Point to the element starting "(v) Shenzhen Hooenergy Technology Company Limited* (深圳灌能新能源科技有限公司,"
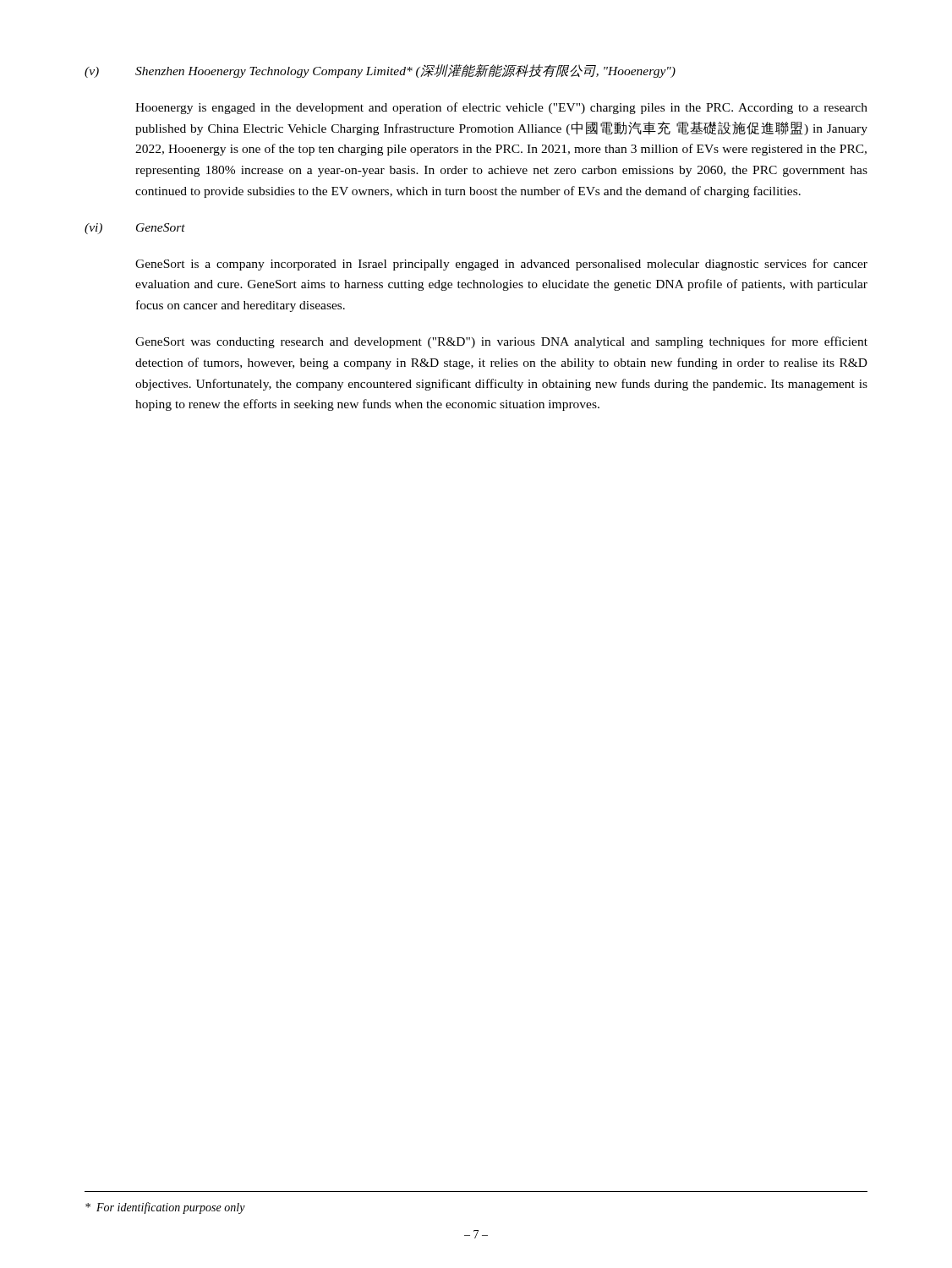The width and height of the screenshot is (952, 1268). [x=380, y=71]
